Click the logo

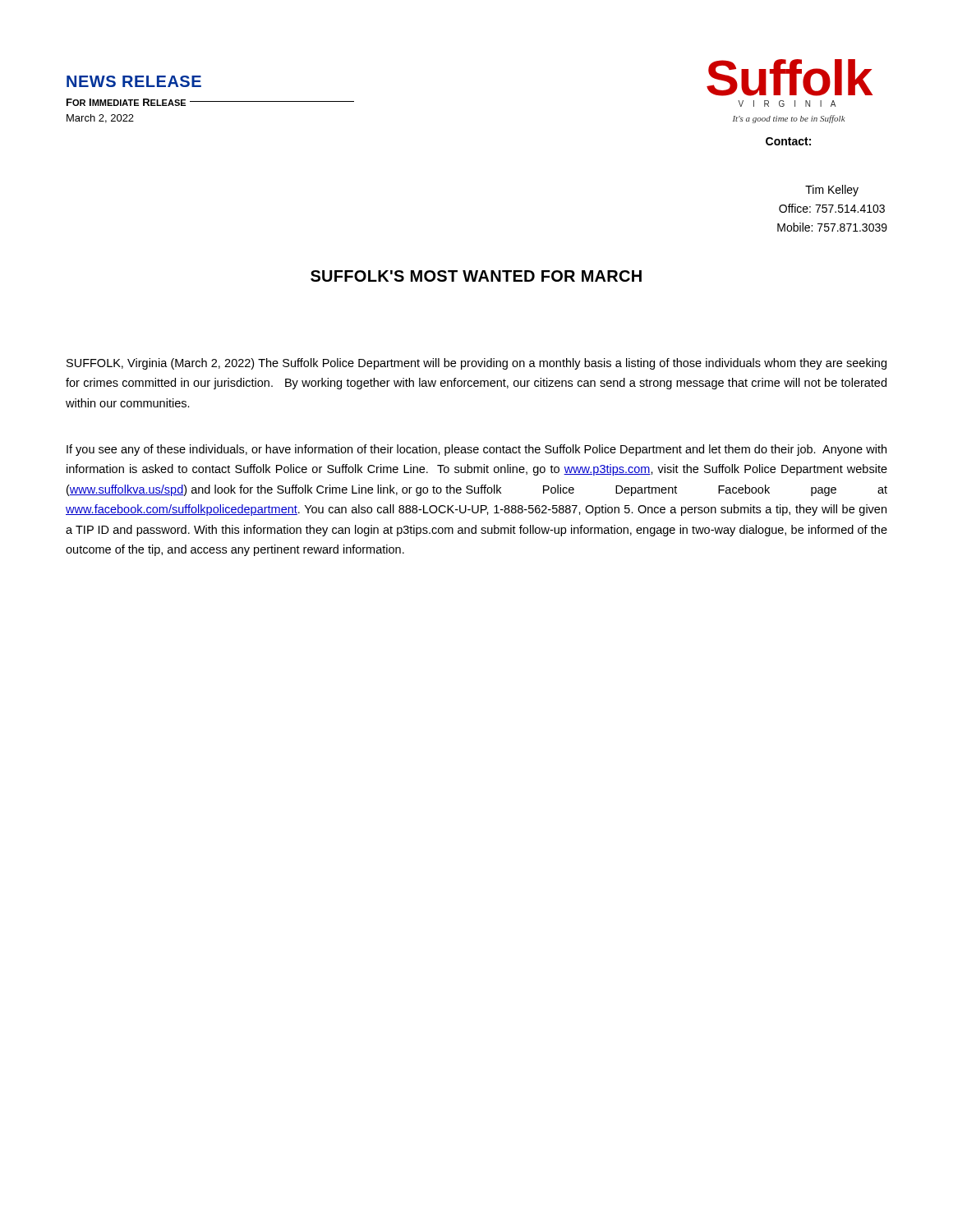(789, 94)
